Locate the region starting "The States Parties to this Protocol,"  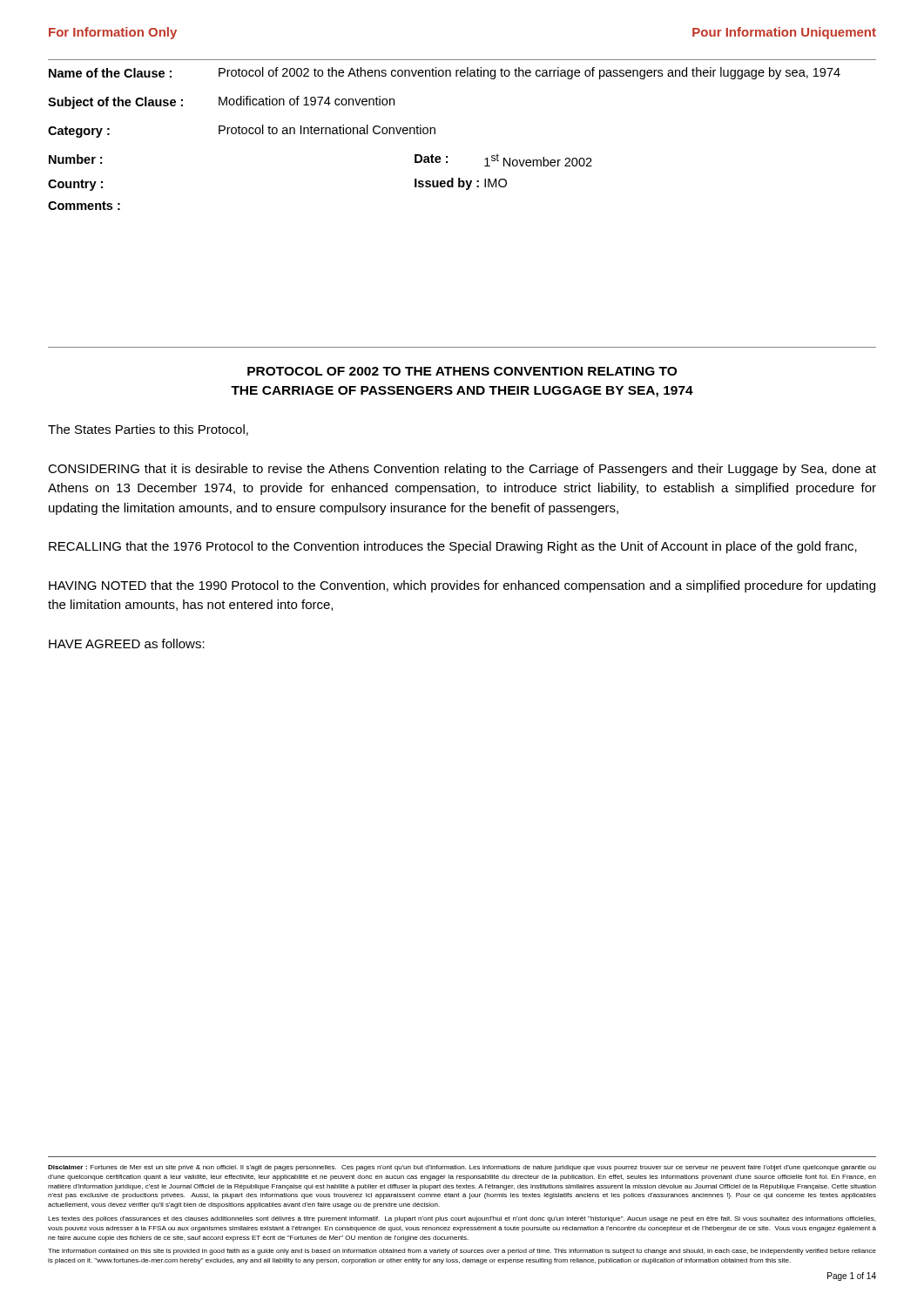coord(148,429)
